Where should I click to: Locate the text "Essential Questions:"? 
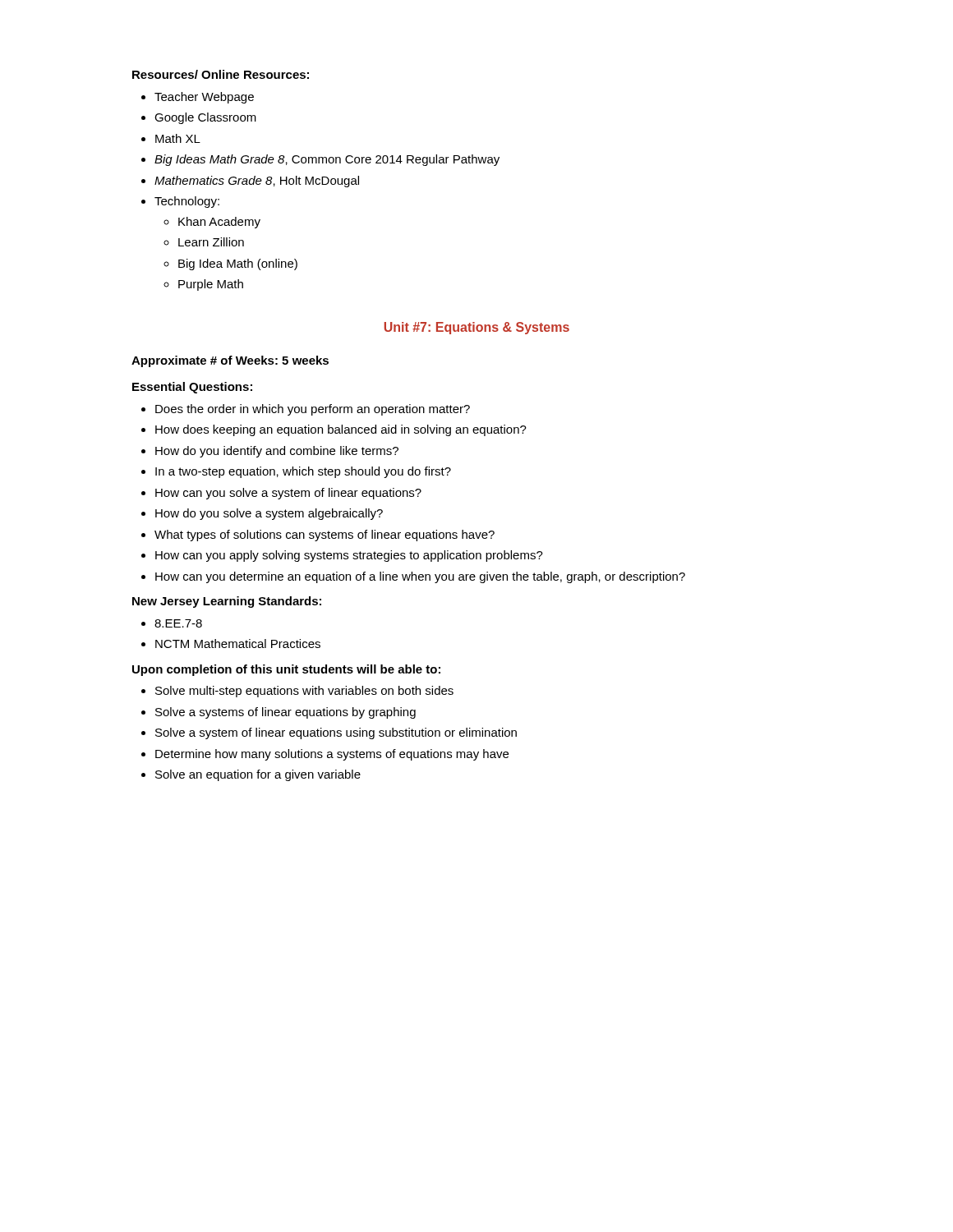coord(192,386)
